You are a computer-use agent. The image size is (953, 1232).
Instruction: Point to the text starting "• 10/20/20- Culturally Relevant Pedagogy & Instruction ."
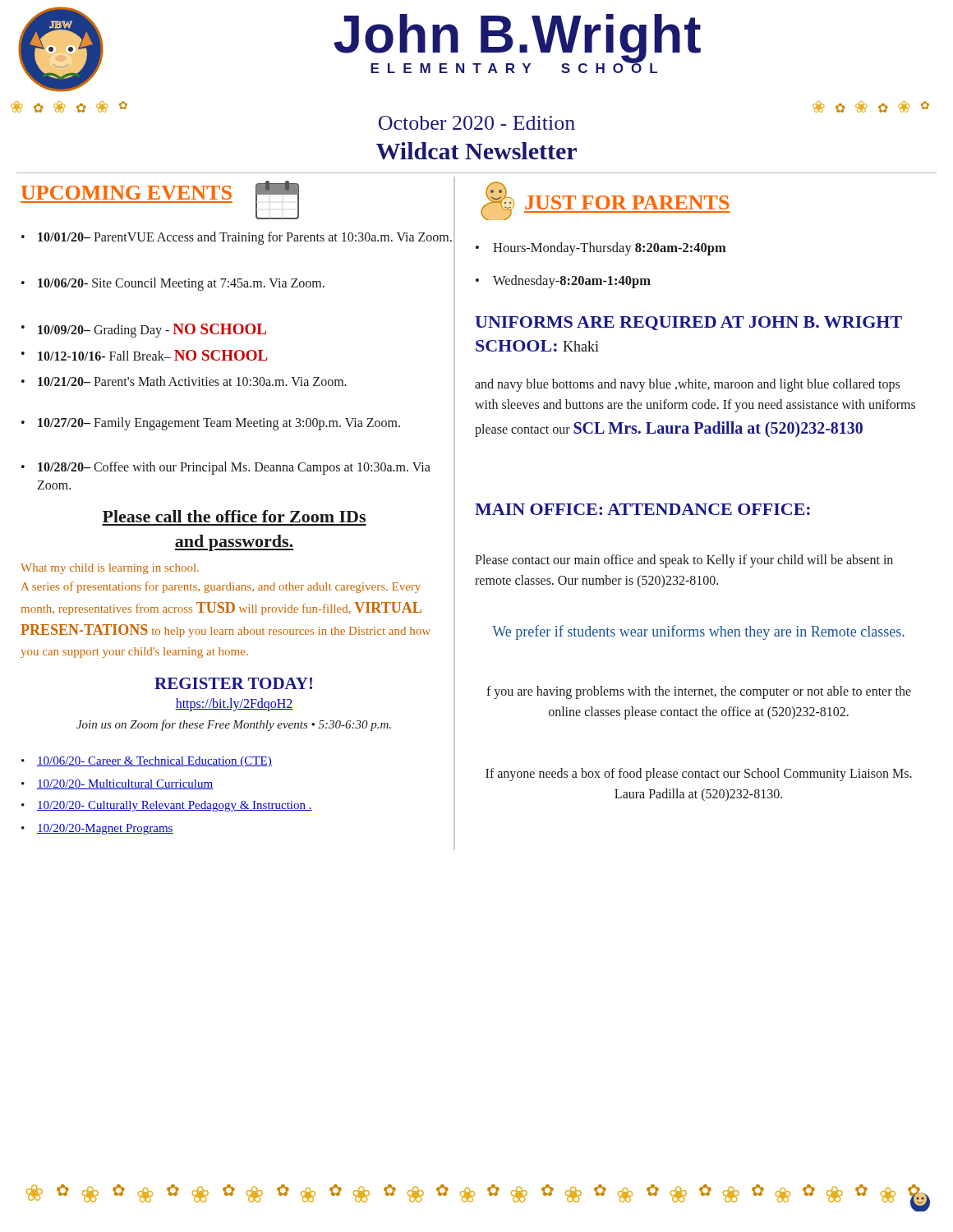[x=166, y=806]
